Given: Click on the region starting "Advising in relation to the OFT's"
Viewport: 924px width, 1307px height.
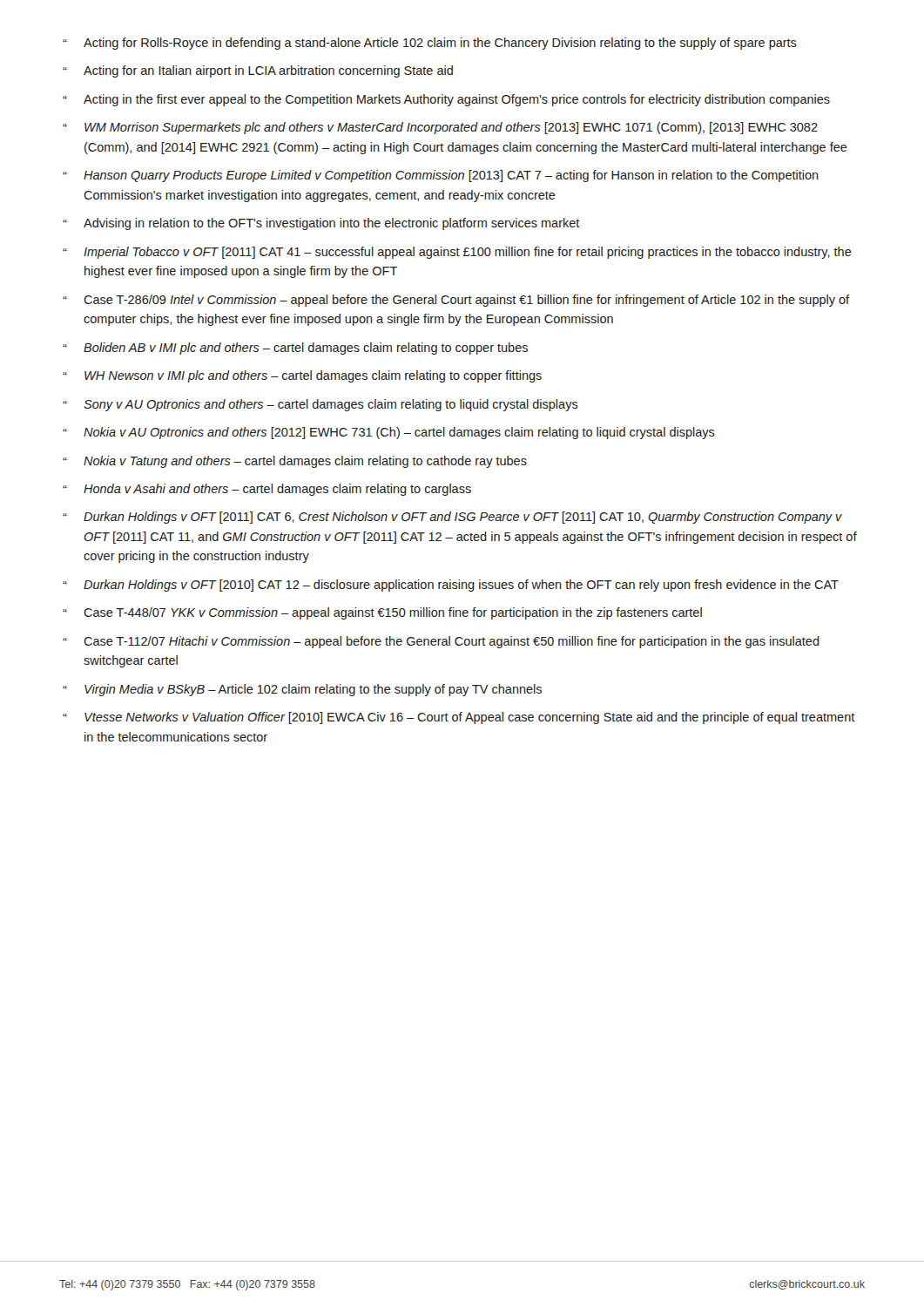Looking at the screenshot, I should 332,223.
